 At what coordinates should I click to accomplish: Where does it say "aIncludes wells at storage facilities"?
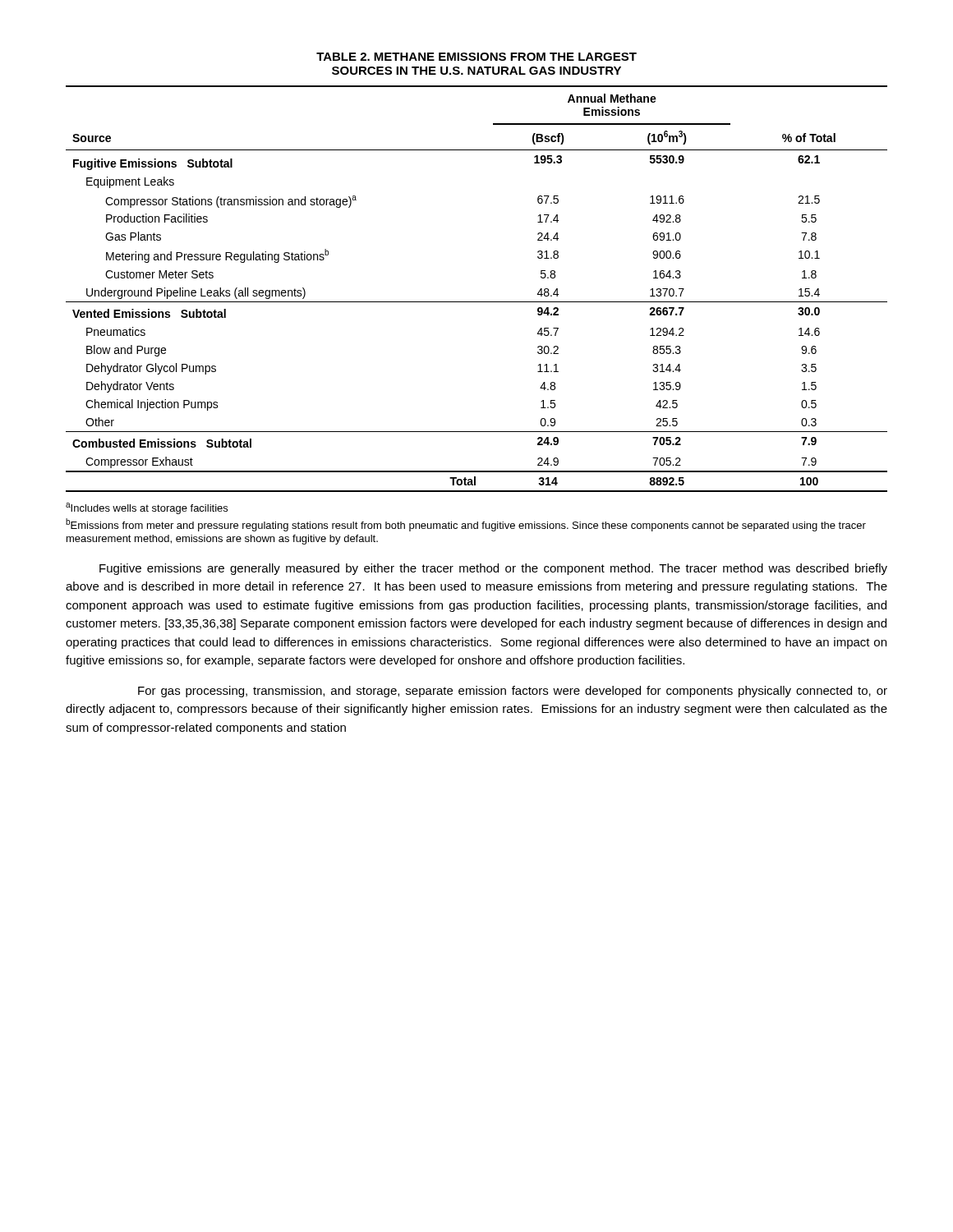pos(147,508)
